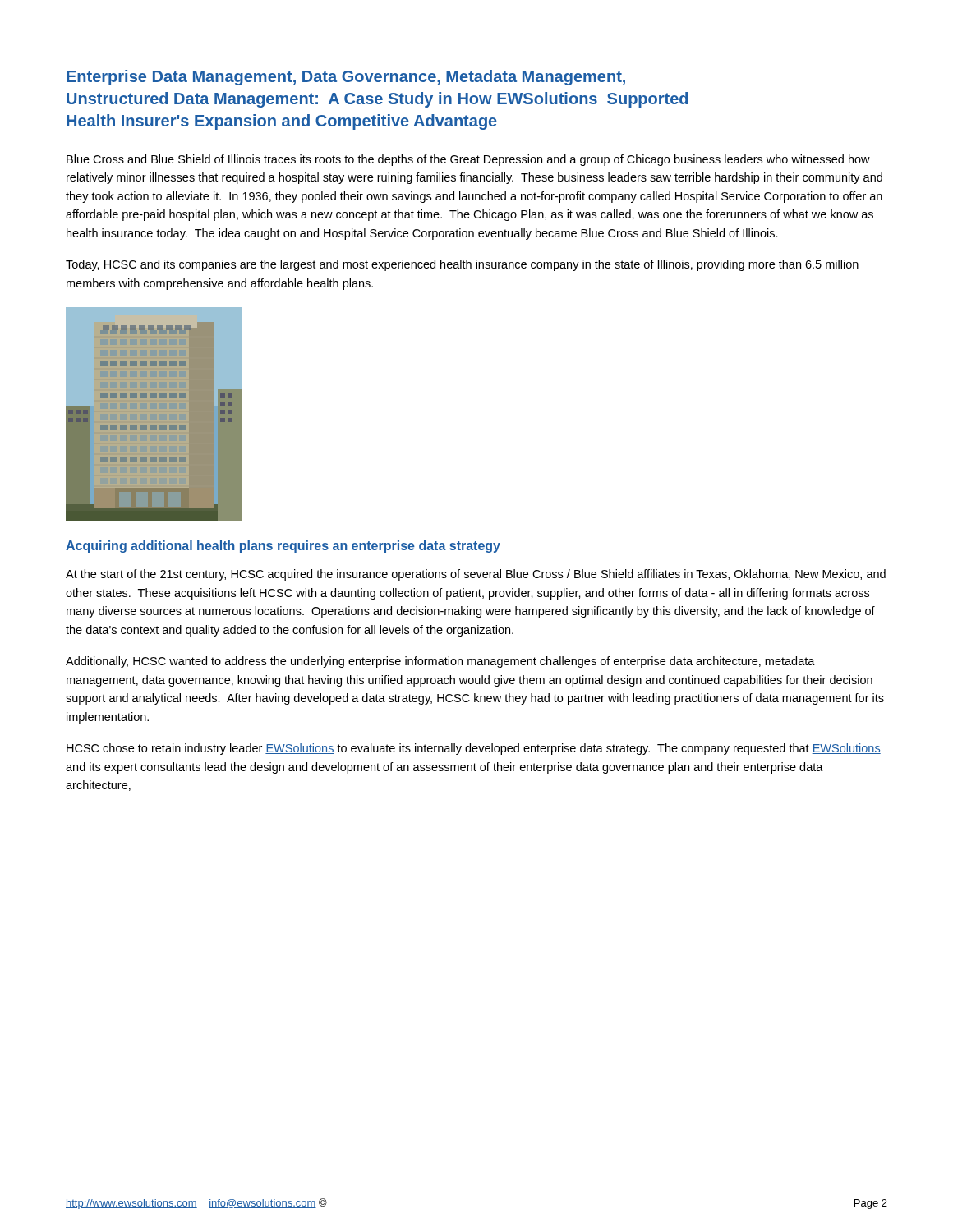Screen dimensions: 1232x953
Task: Navigate to the block starting "Today, HCSC and its companies are the"
Action: click(x=462, y=274)
